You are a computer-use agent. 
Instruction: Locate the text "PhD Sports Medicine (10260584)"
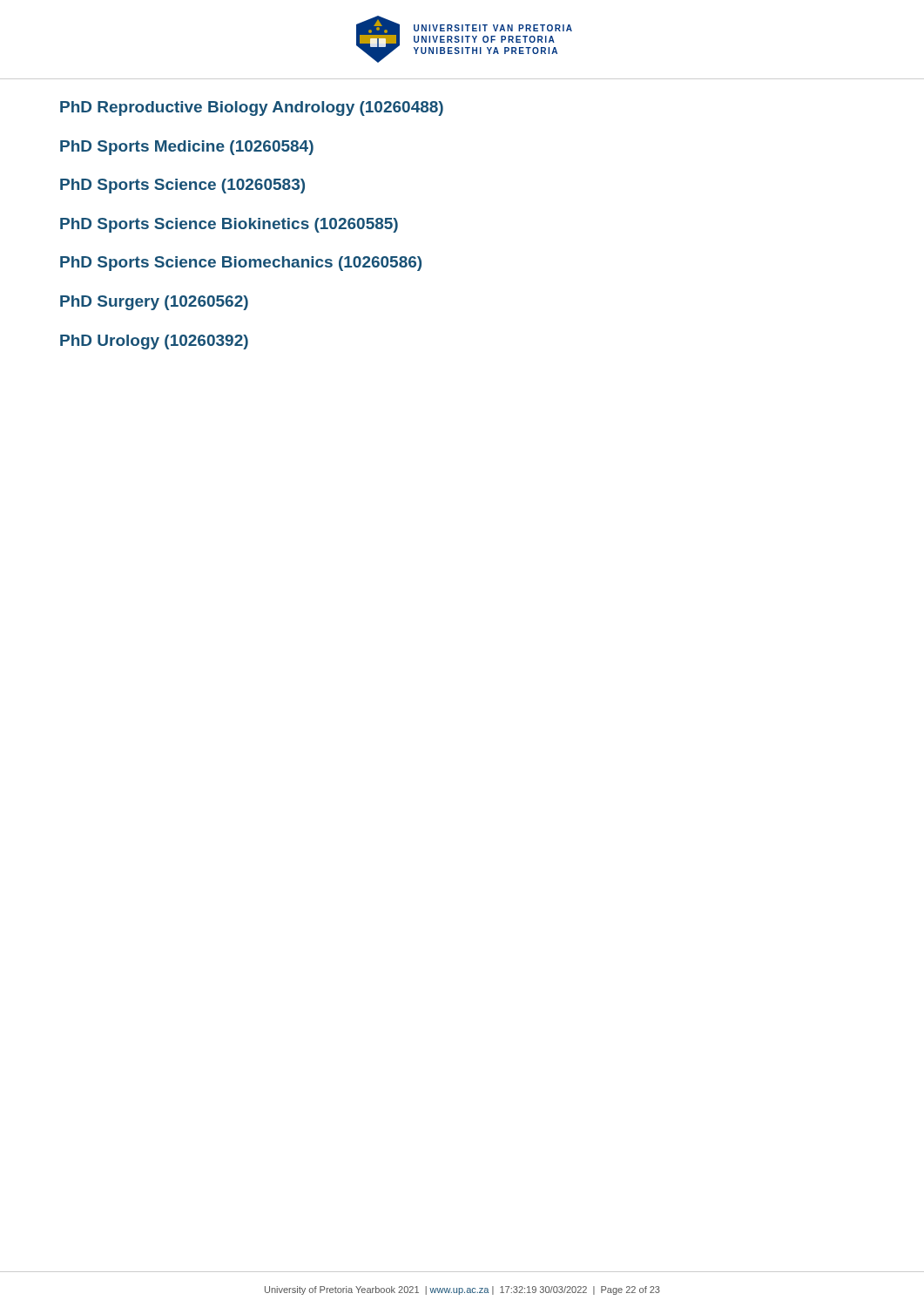(187, 146)
